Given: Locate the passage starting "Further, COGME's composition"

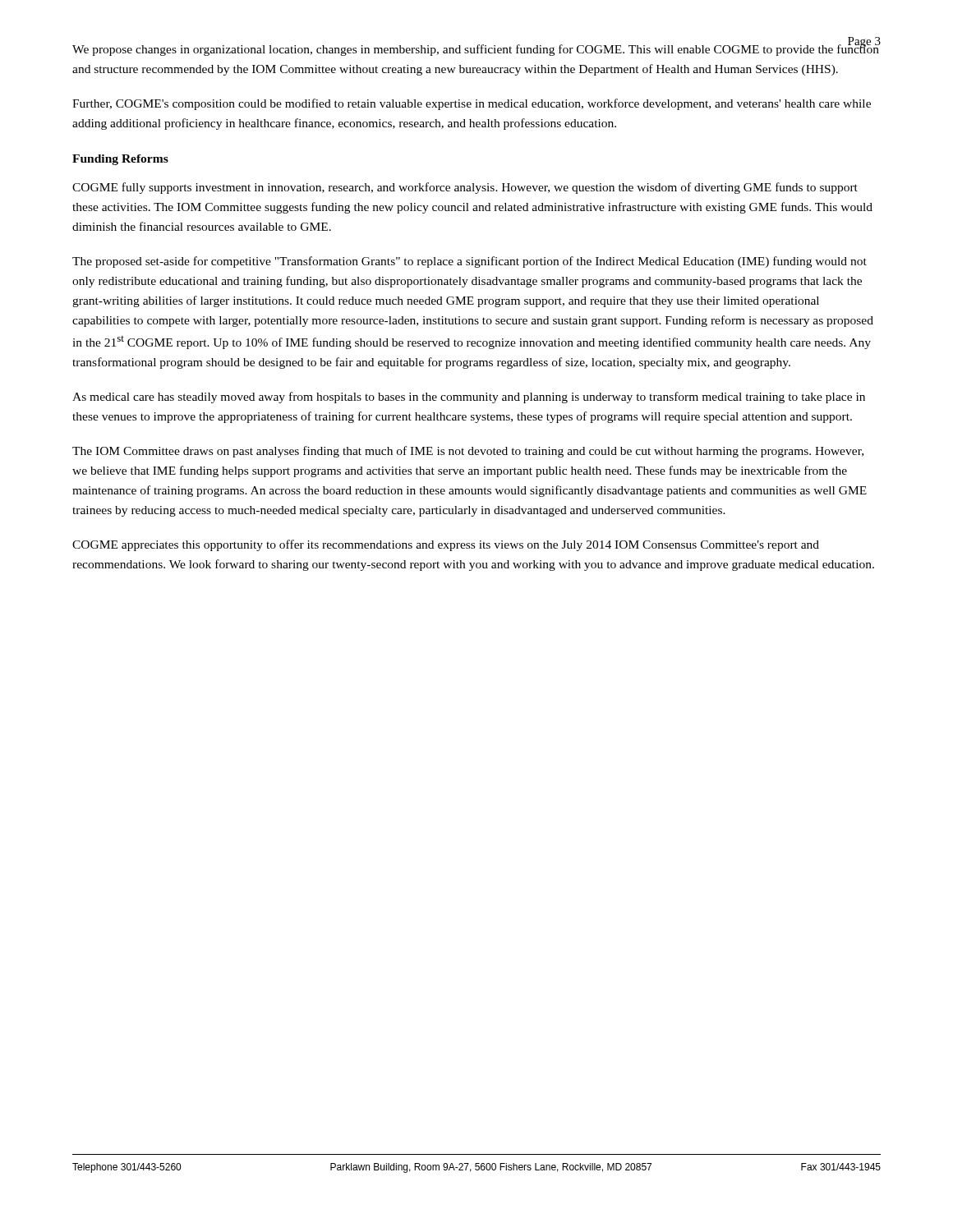Looking at the screenshot, I should [x=472, y=113].
